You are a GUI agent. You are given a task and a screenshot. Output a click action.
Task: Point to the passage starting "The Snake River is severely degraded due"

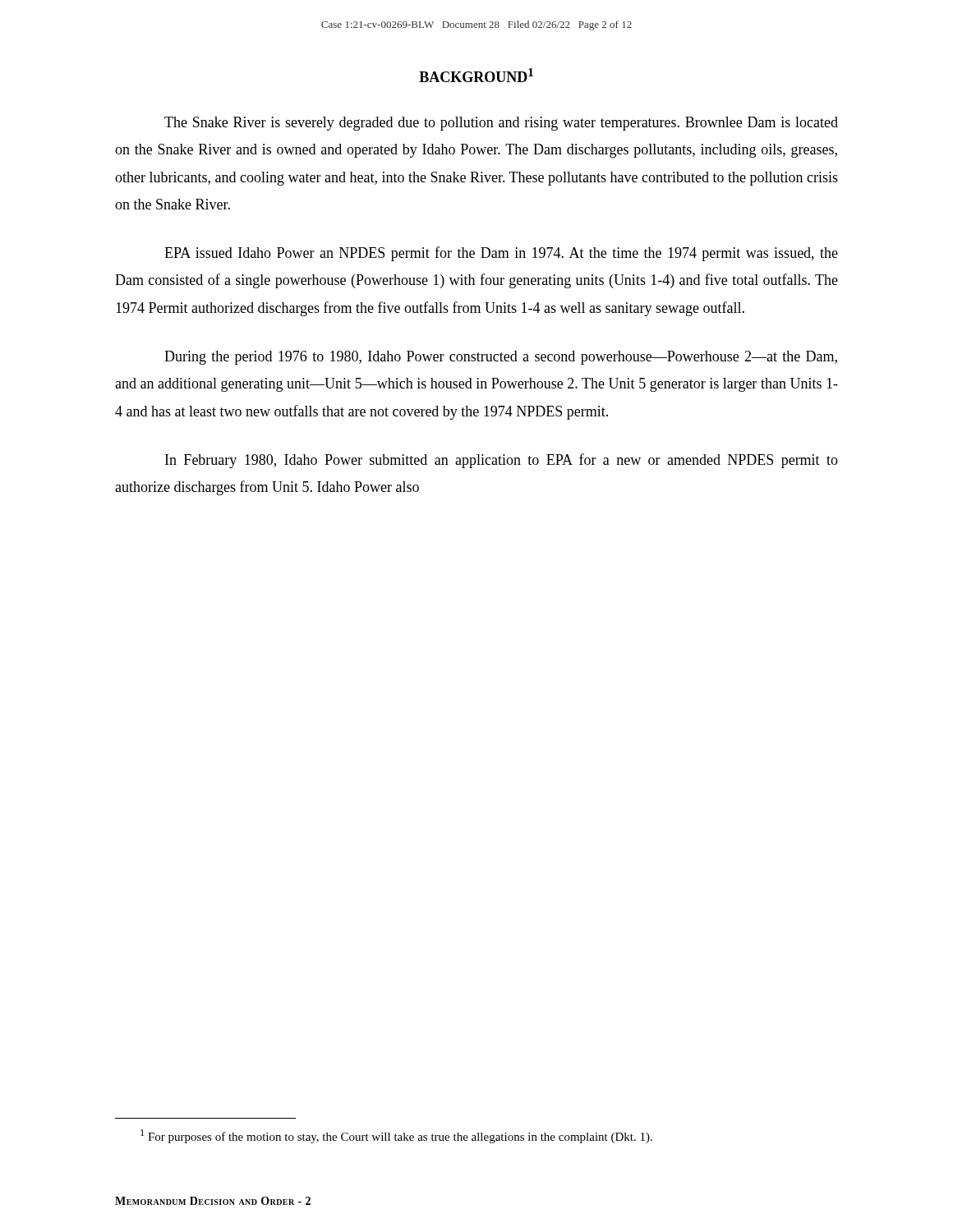tap(476, 164)
